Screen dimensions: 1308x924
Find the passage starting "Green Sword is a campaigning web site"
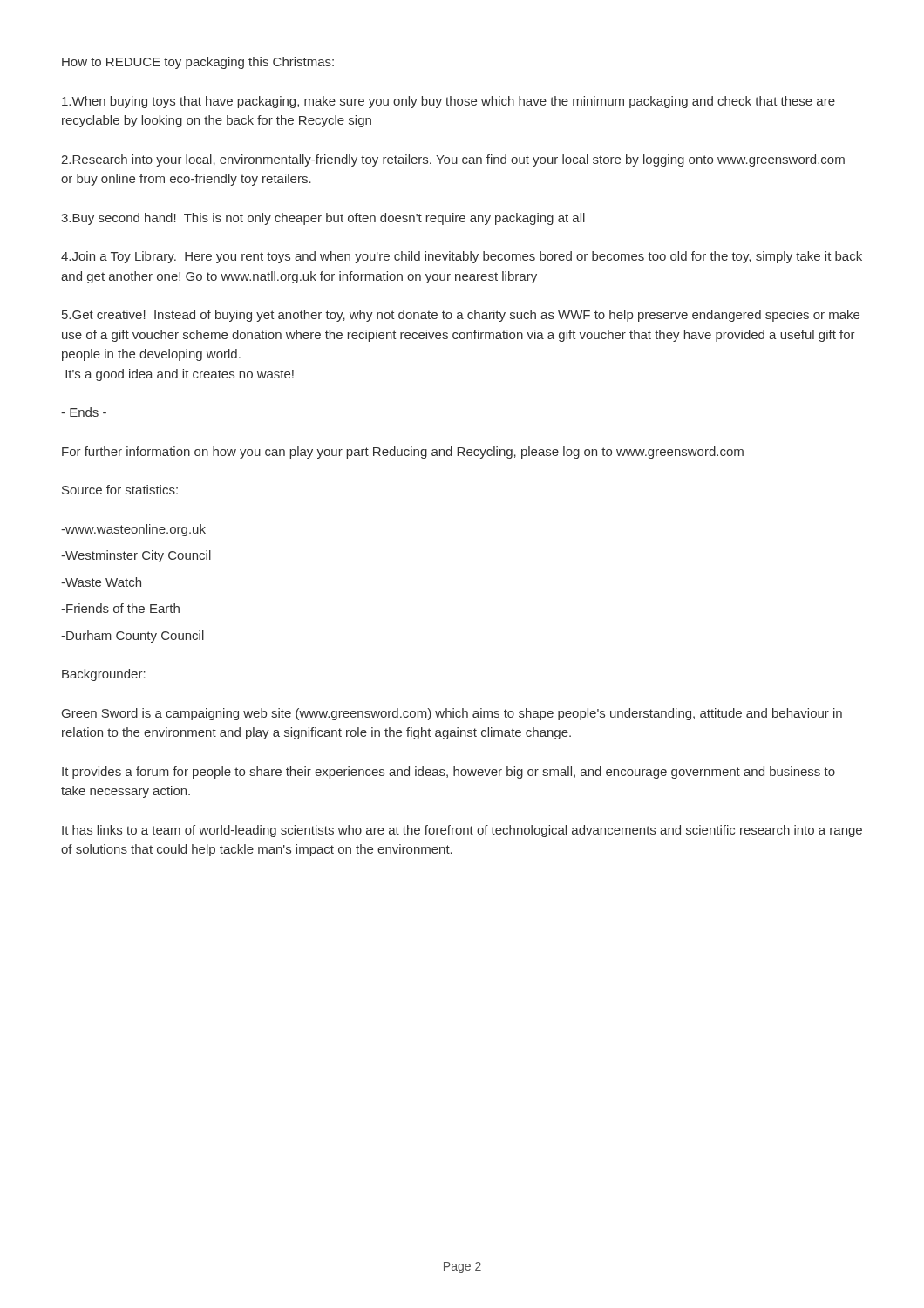(452, 722)
